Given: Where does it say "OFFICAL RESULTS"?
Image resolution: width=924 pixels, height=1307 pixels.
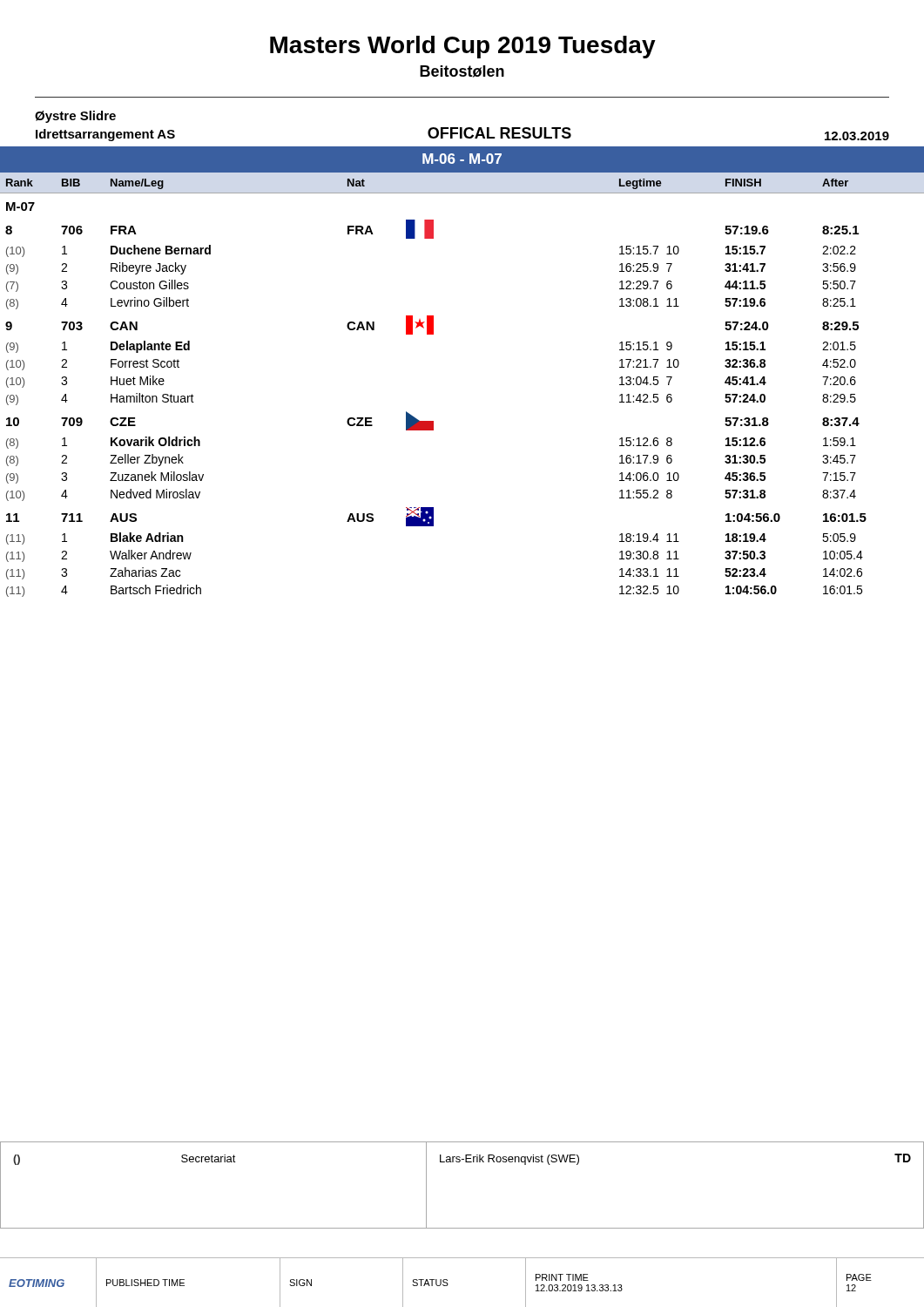Looking at the screenshot, I should tap(499, 133).
